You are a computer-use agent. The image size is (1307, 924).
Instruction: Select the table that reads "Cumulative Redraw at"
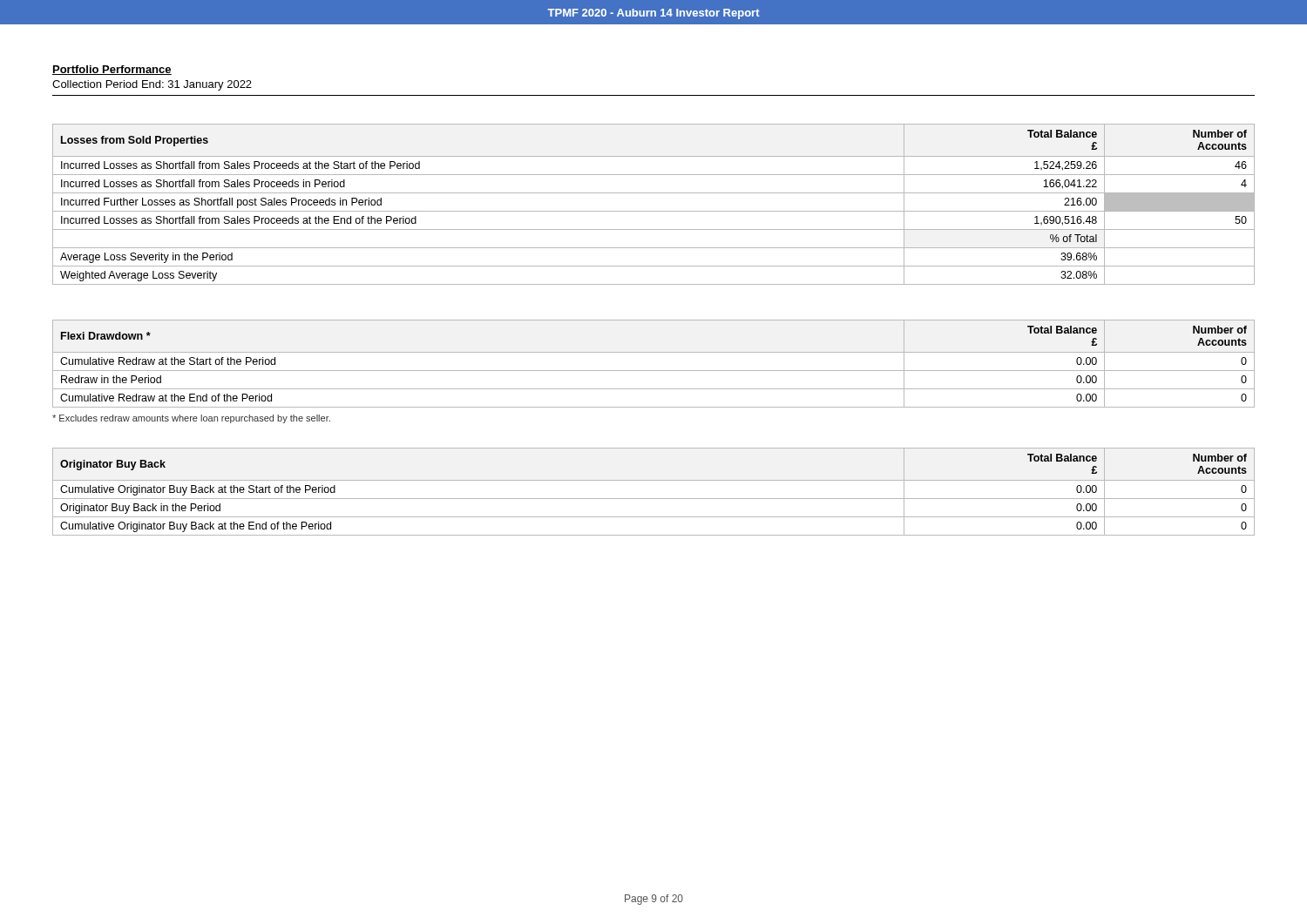[654, 364]
